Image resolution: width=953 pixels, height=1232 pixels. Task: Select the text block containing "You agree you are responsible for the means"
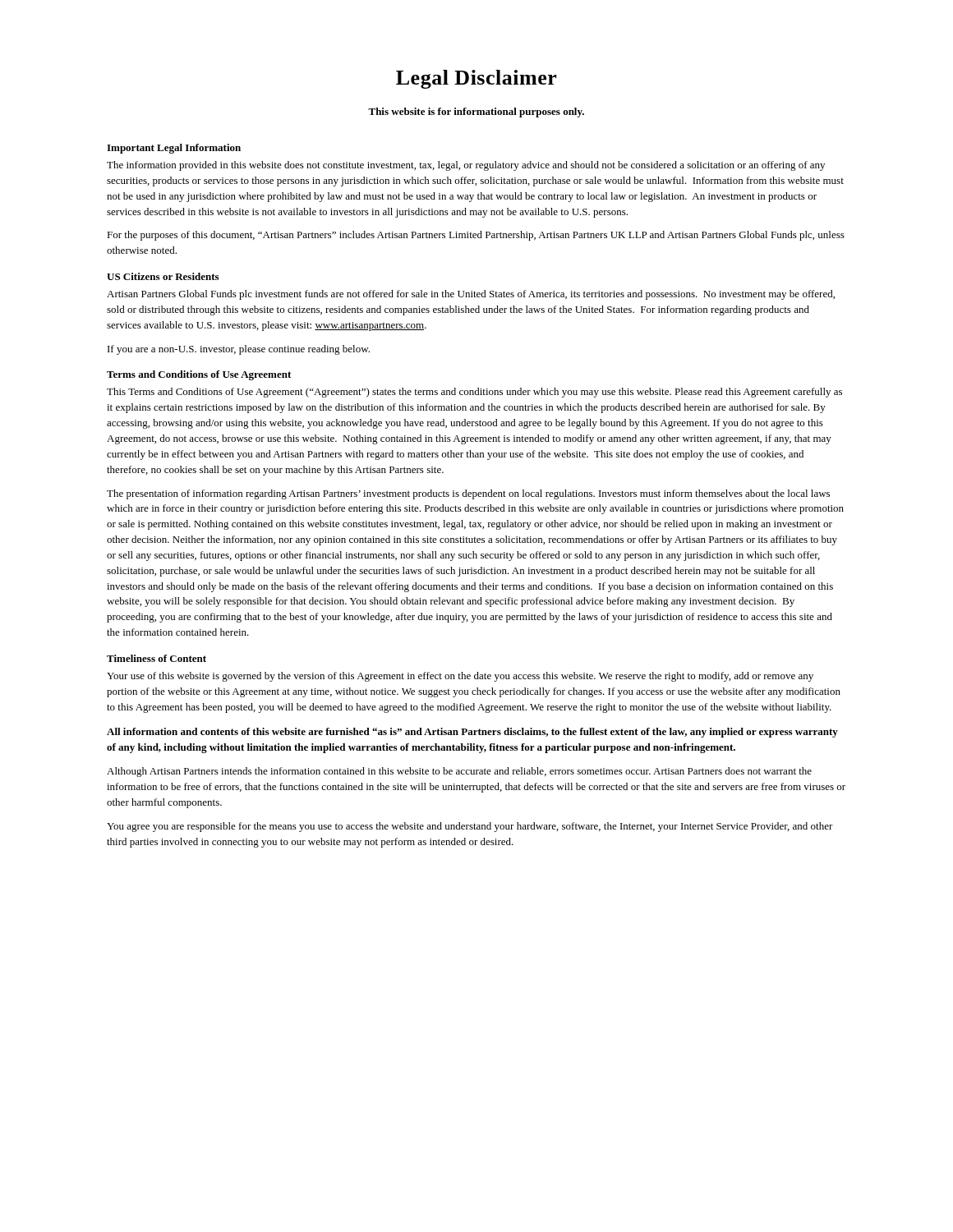pos(470,833)
